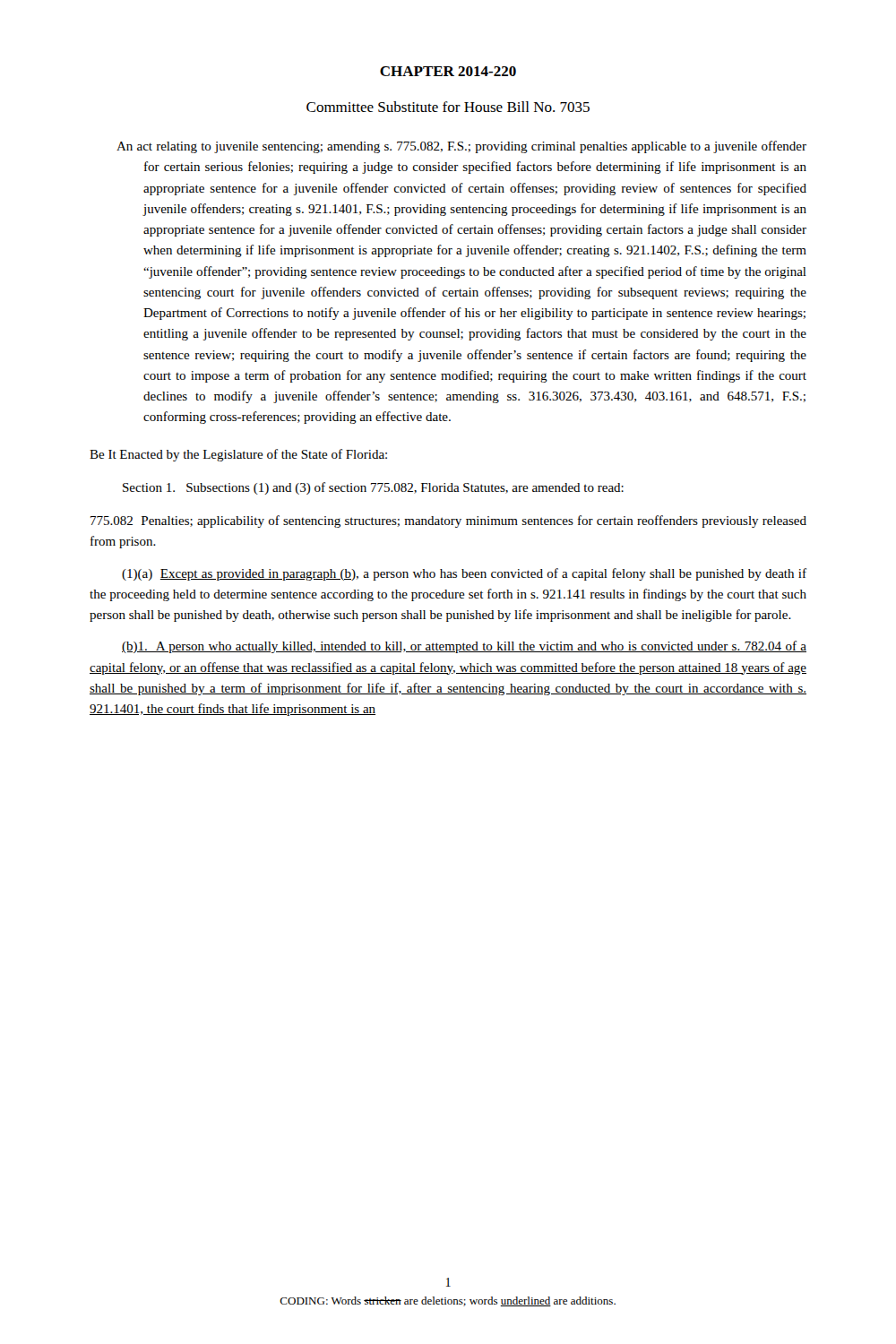Find the region starting "(b)1. A person who actually"
This screenshot has height=1344, width=896.
tap(448, 678)
